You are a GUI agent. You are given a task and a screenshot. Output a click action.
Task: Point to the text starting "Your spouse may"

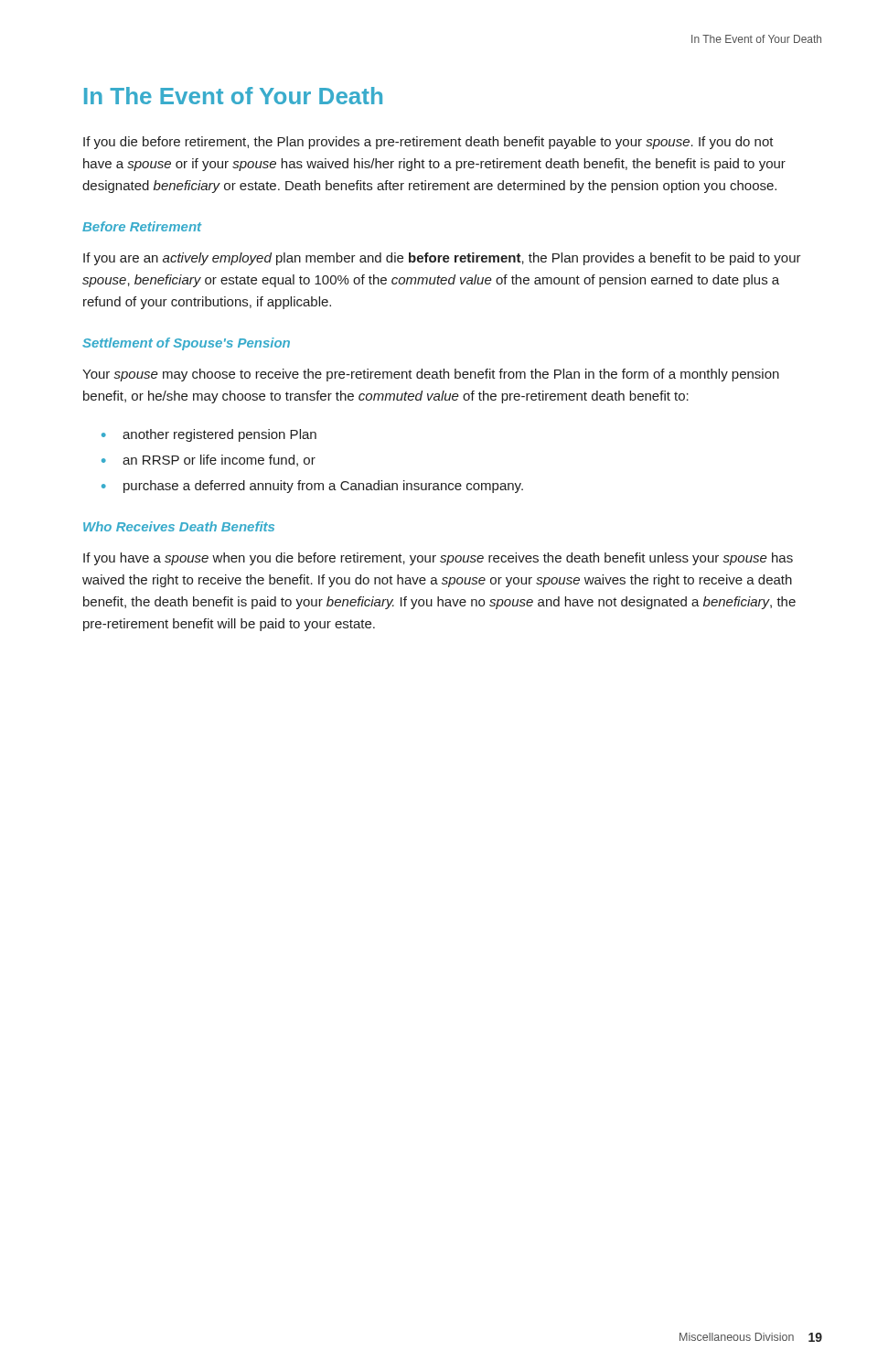[431, 385]
